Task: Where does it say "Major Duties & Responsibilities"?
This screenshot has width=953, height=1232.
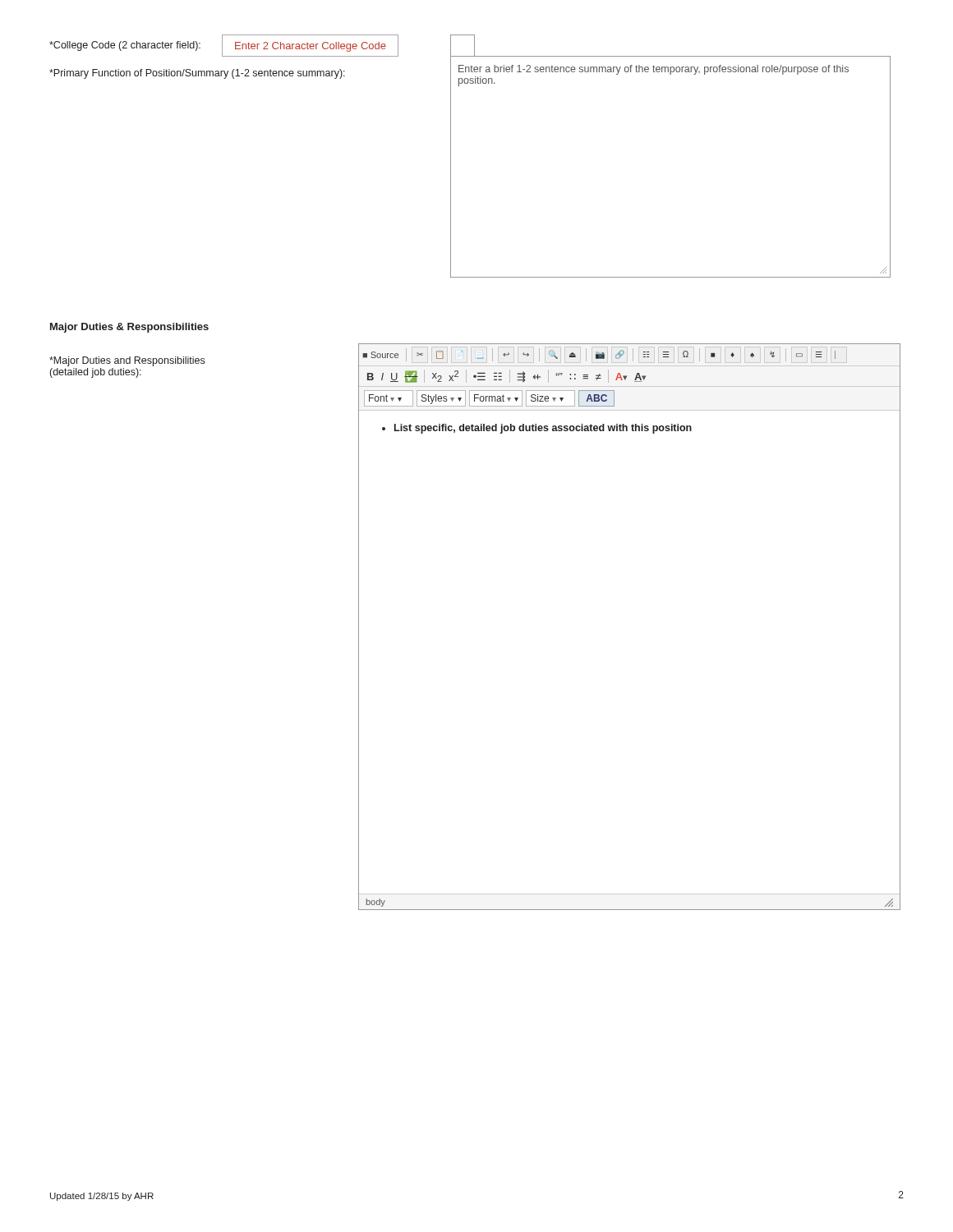Action: coord(129,326)
